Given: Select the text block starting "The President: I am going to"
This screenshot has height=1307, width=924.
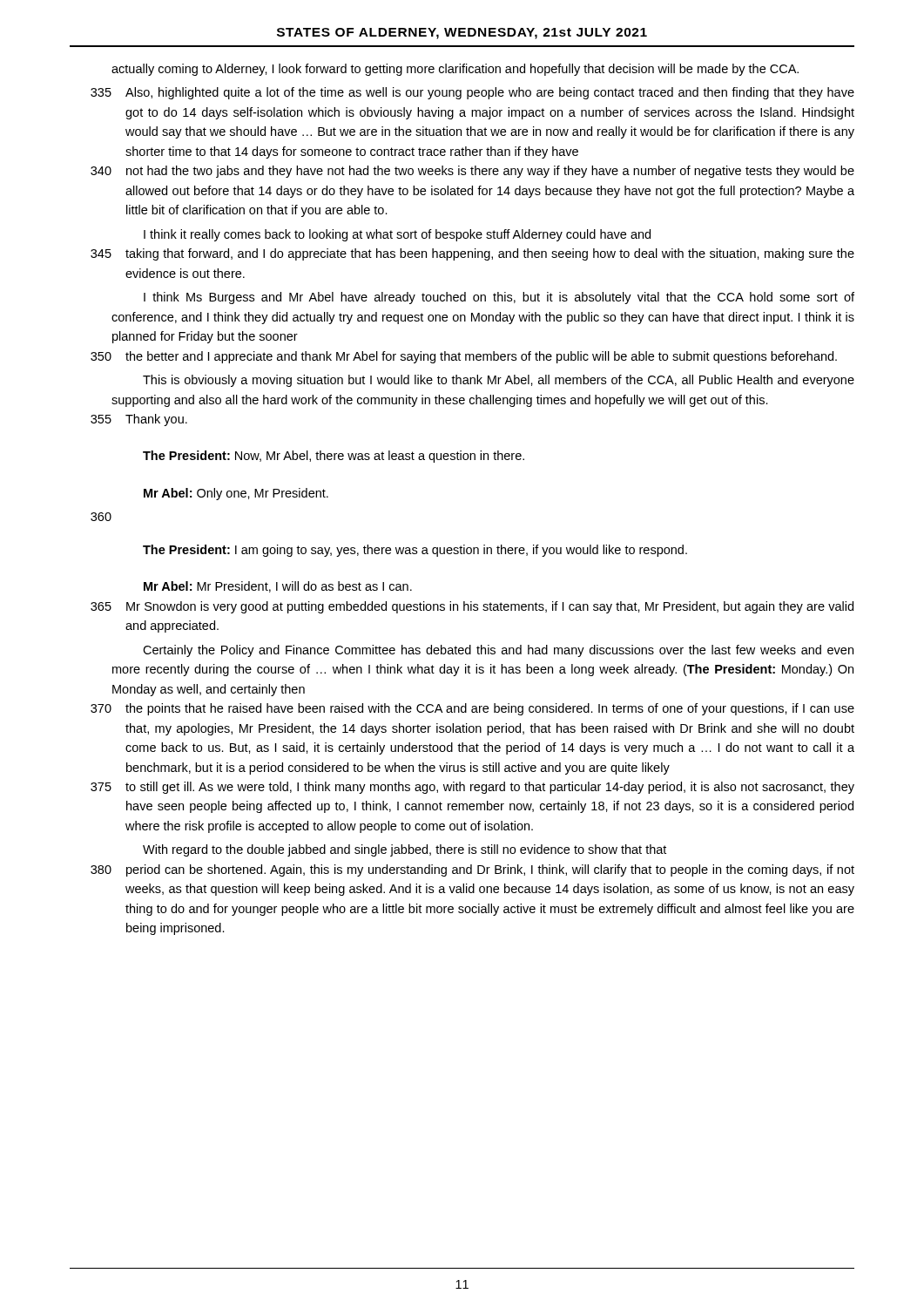Looking at the screenshot, I should pos(483,550).
